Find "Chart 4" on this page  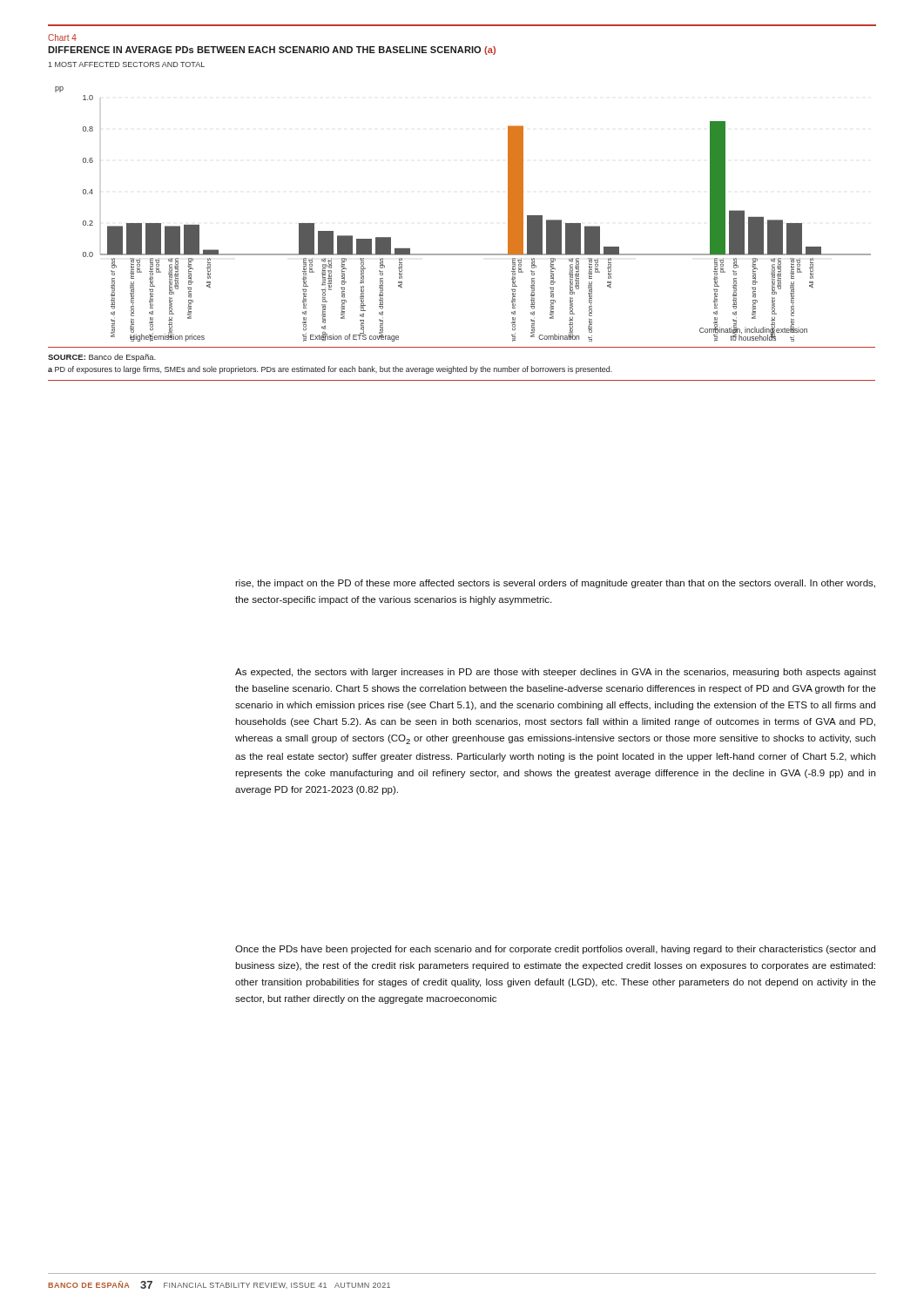[x=62, y=38]
